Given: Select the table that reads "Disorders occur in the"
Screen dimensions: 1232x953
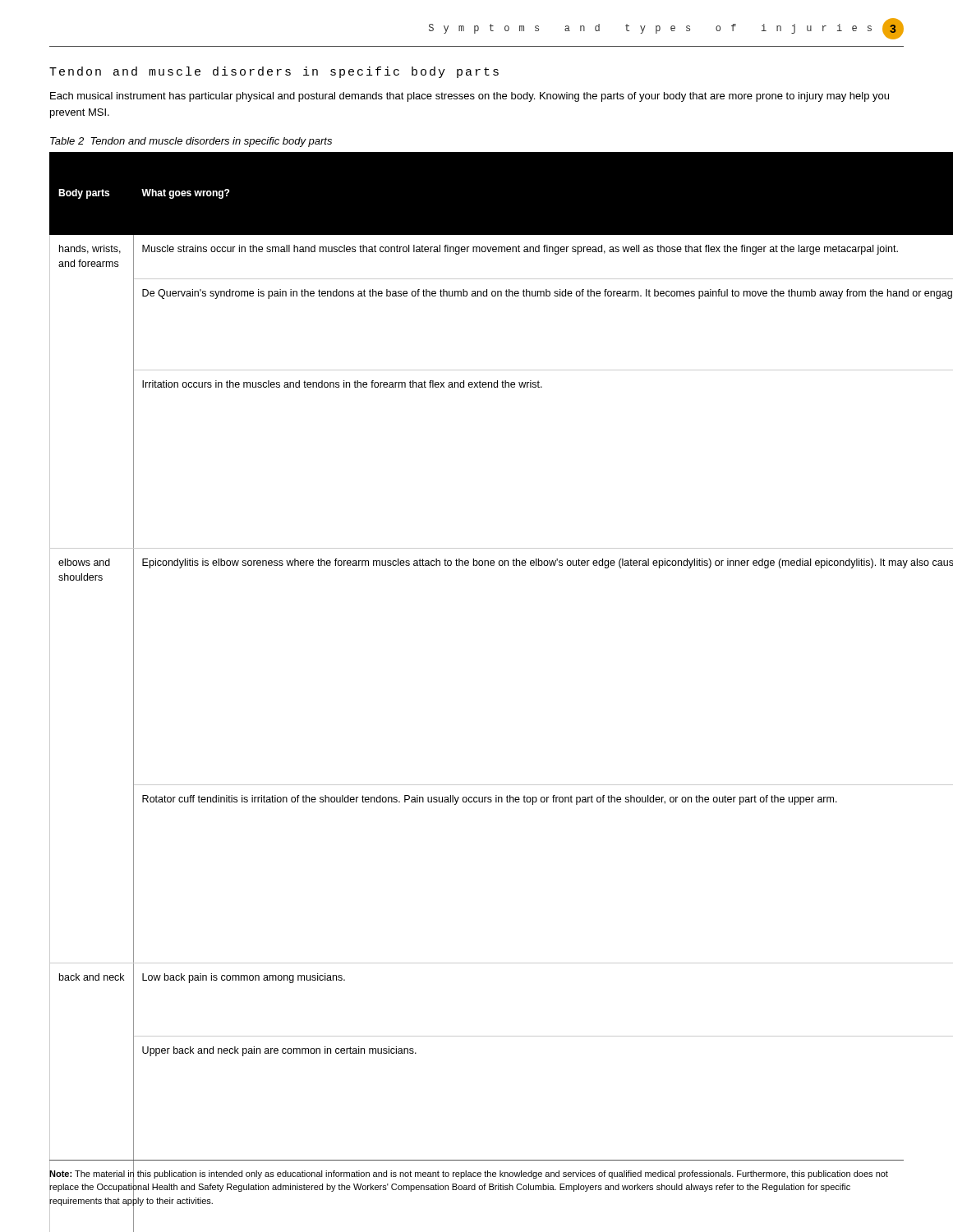Looking at the screenshot, I should 476,692.
